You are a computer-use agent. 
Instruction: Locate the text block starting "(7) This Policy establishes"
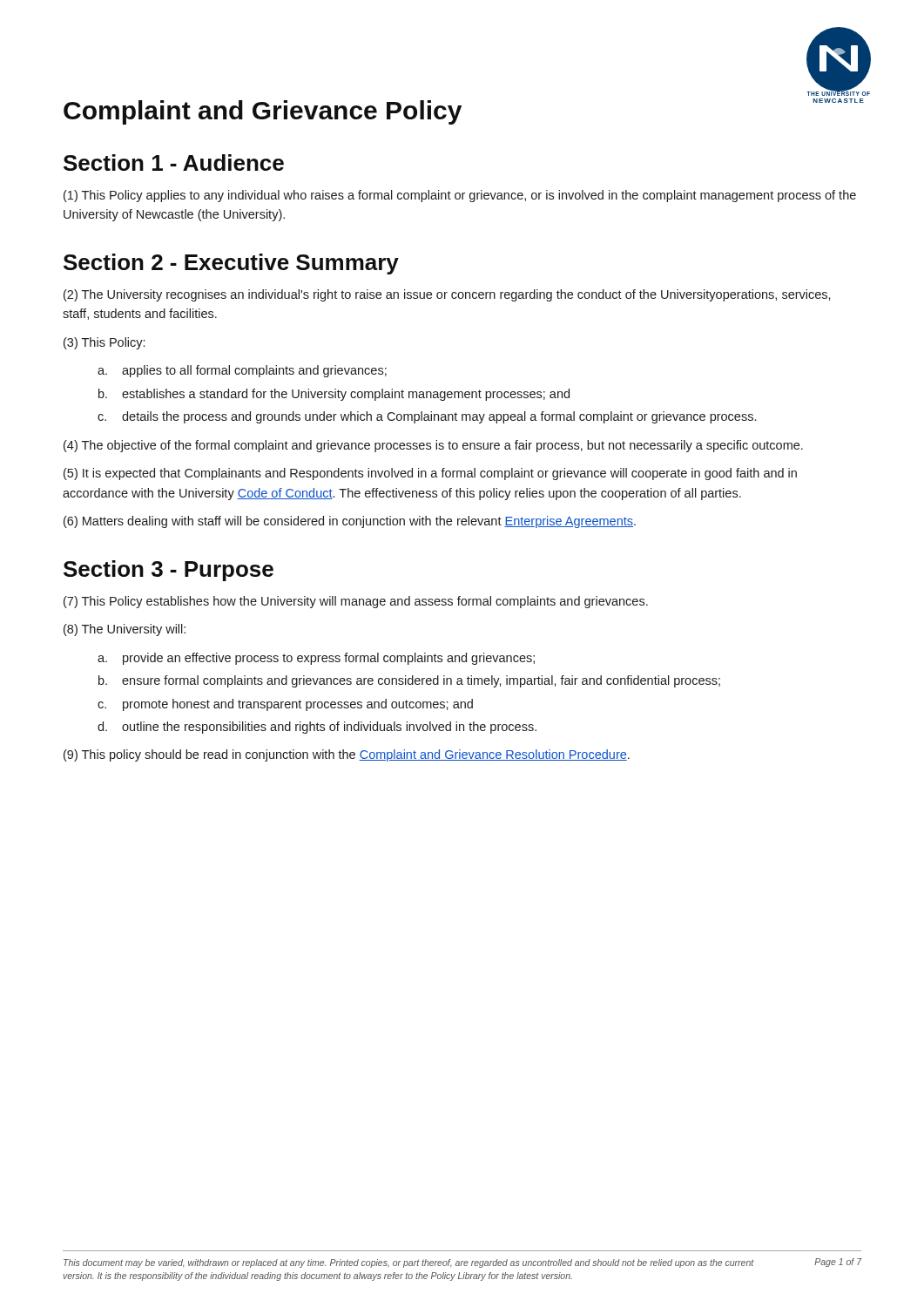coord(356,601)
